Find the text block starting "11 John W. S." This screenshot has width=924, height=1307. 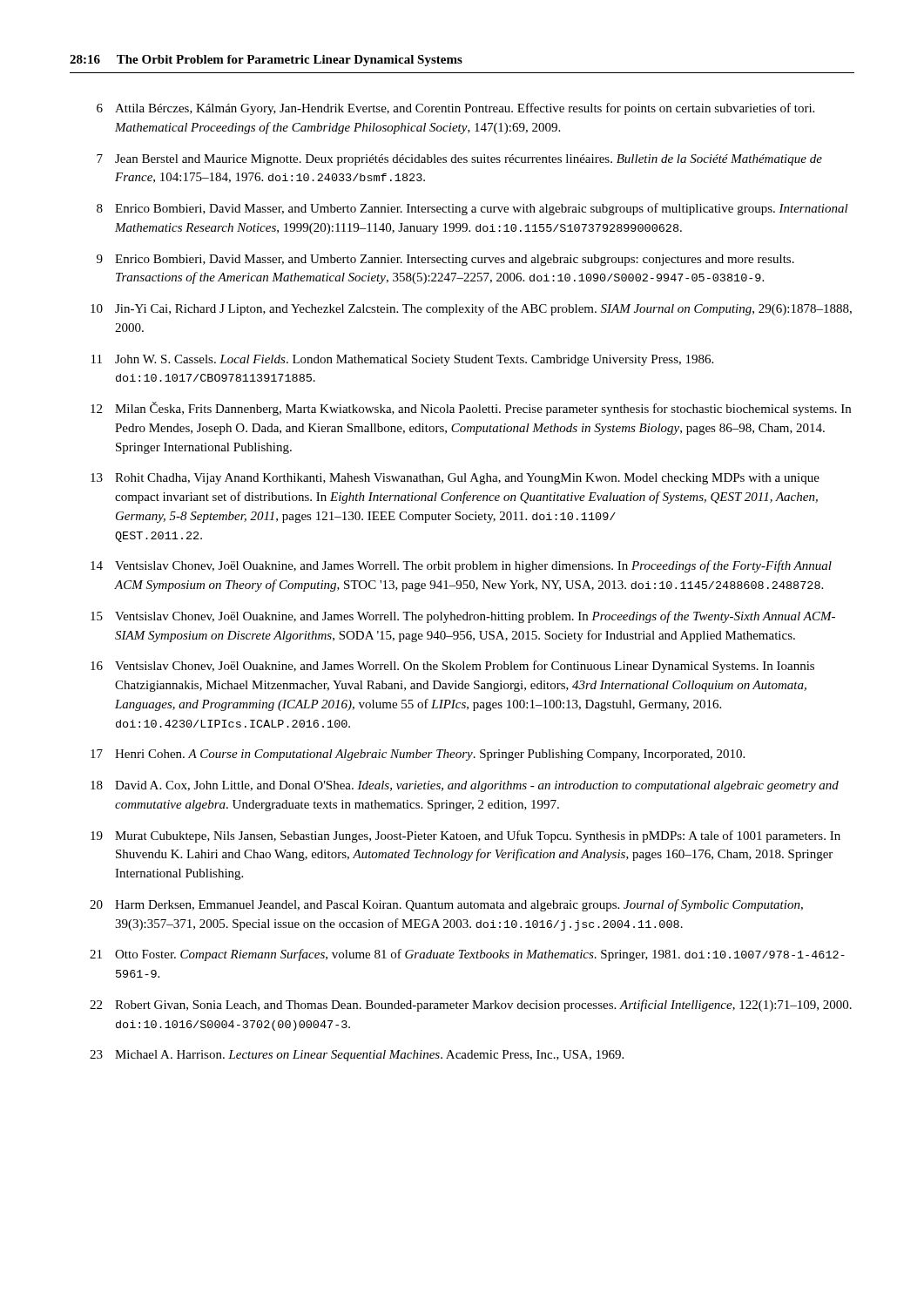click(462, 369)
